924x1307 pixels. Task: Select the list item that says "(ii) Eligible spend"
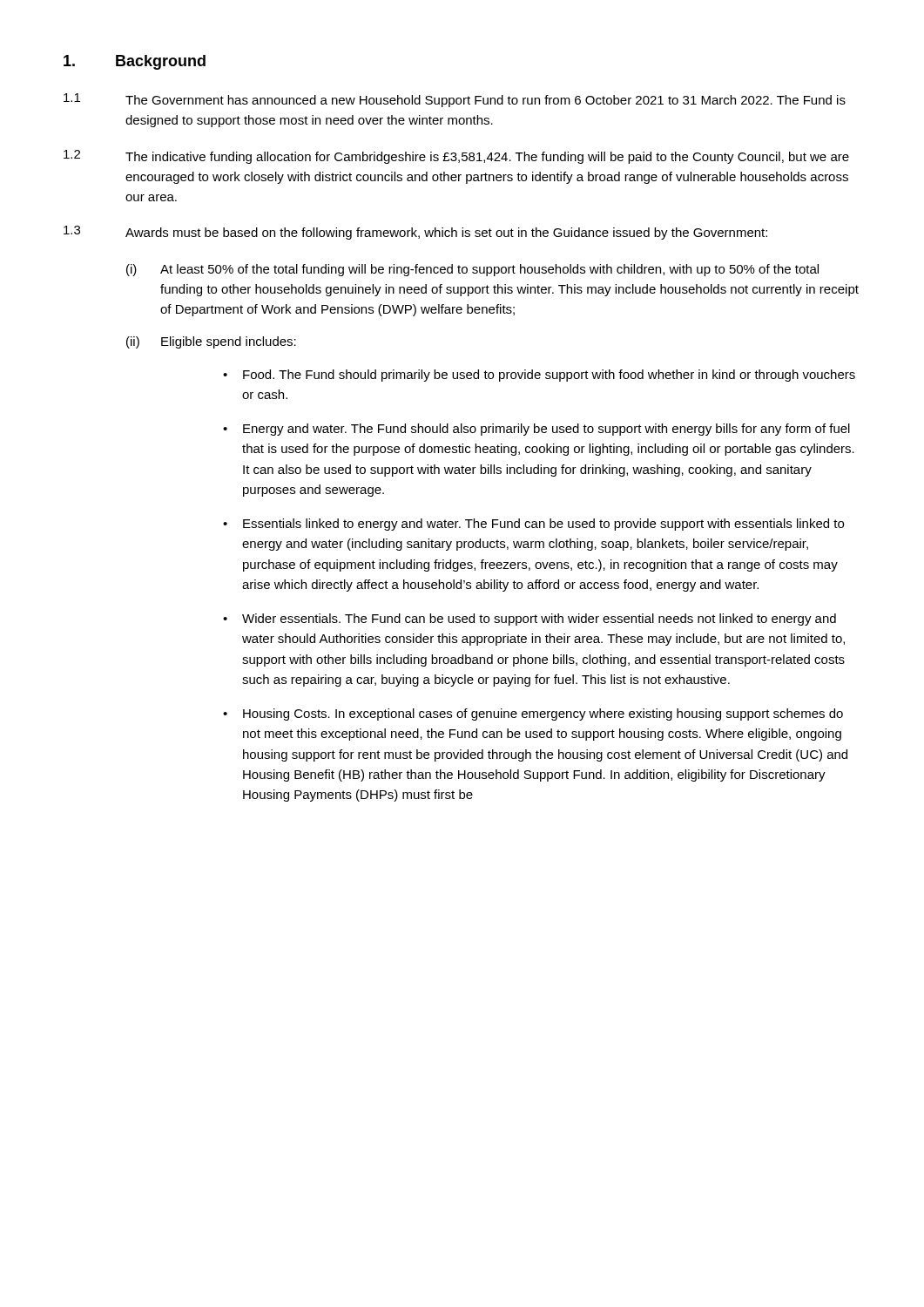click(211, 342)
